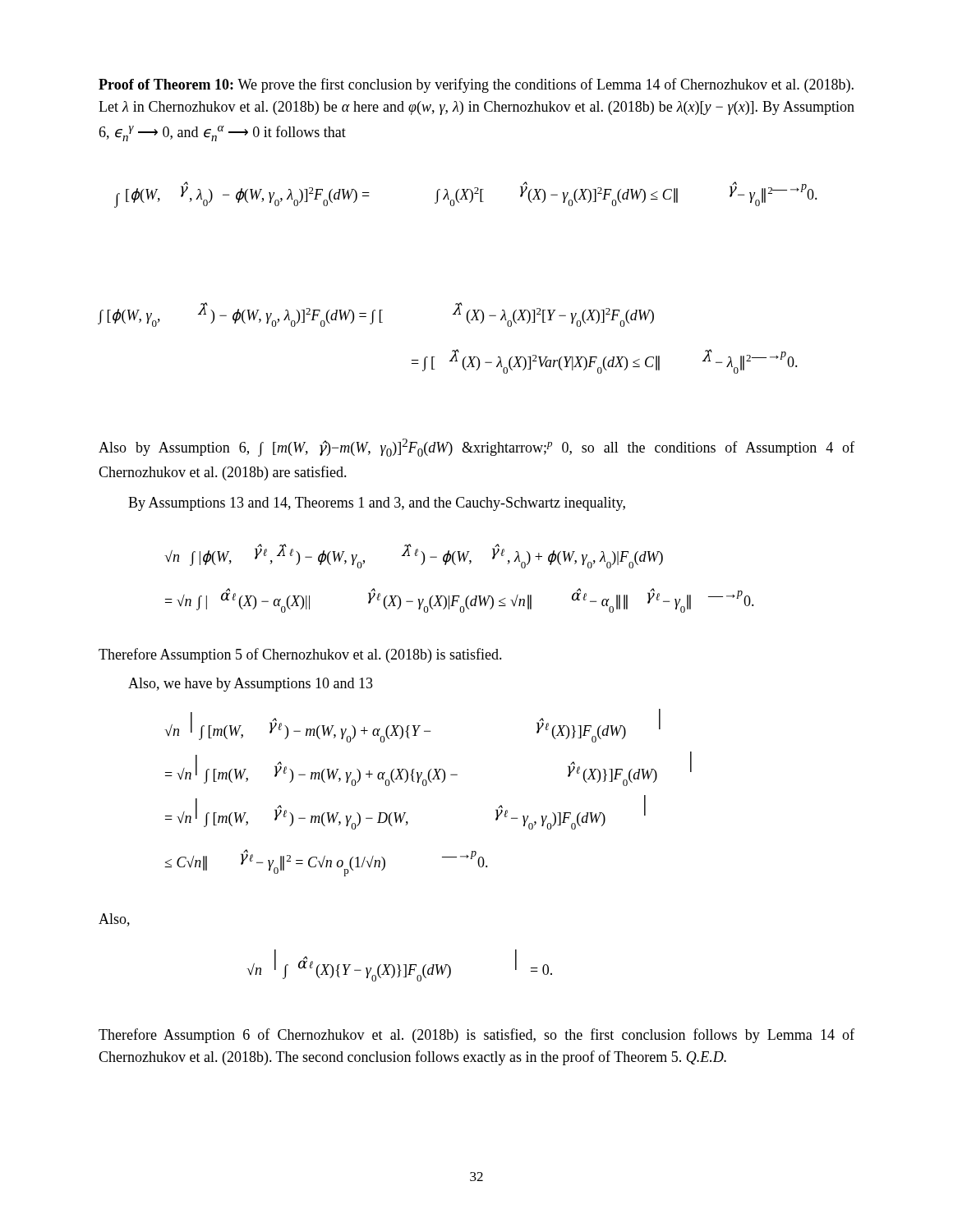953x1232 pixels.
Task: Click on the block starting "∫ [ϕ(W, γ̂ ,"
Action: click(476, 214)
